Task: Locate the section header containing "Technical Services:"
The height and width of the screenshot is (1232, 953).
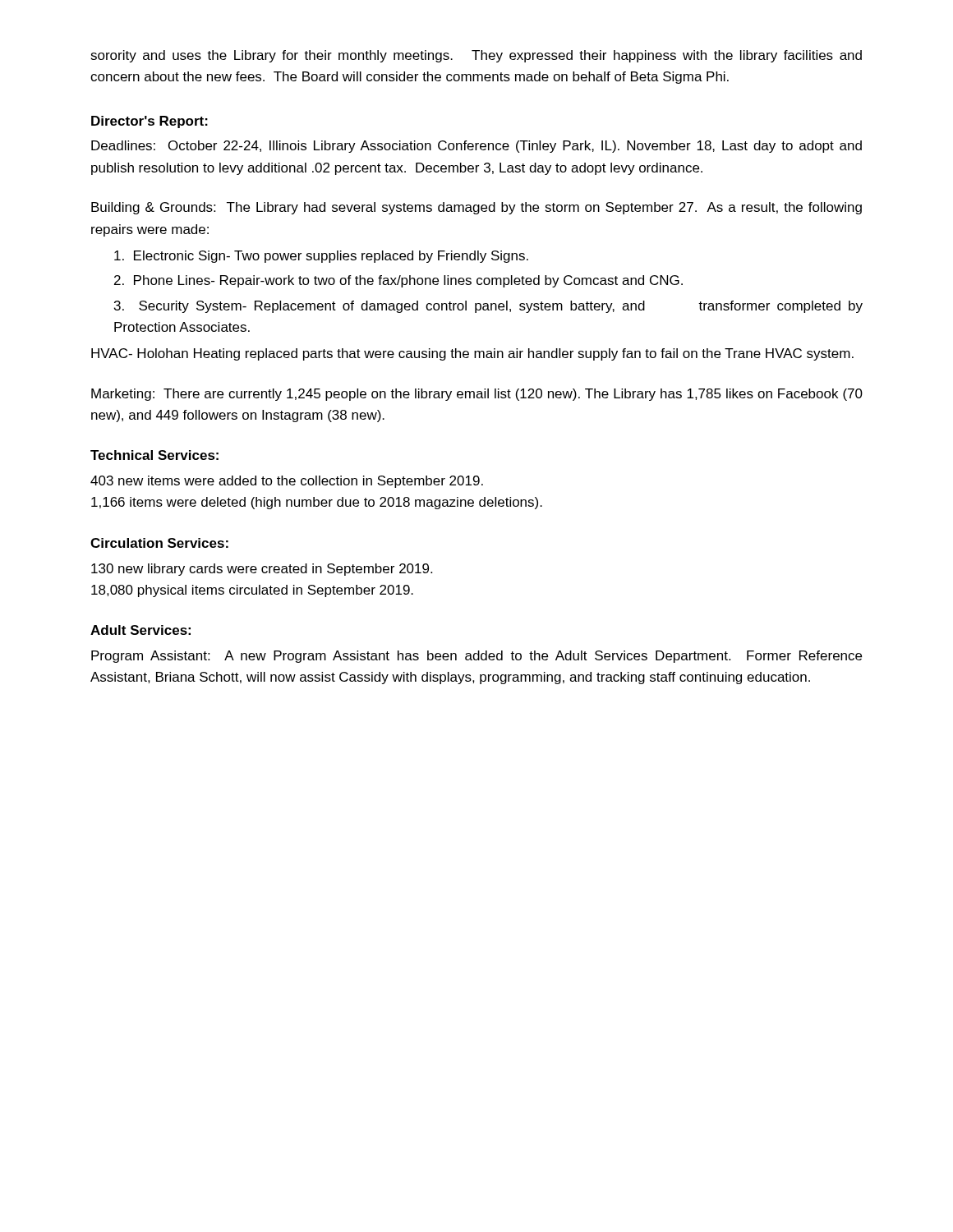Action: pyautogui.click(x=155, y=456)
